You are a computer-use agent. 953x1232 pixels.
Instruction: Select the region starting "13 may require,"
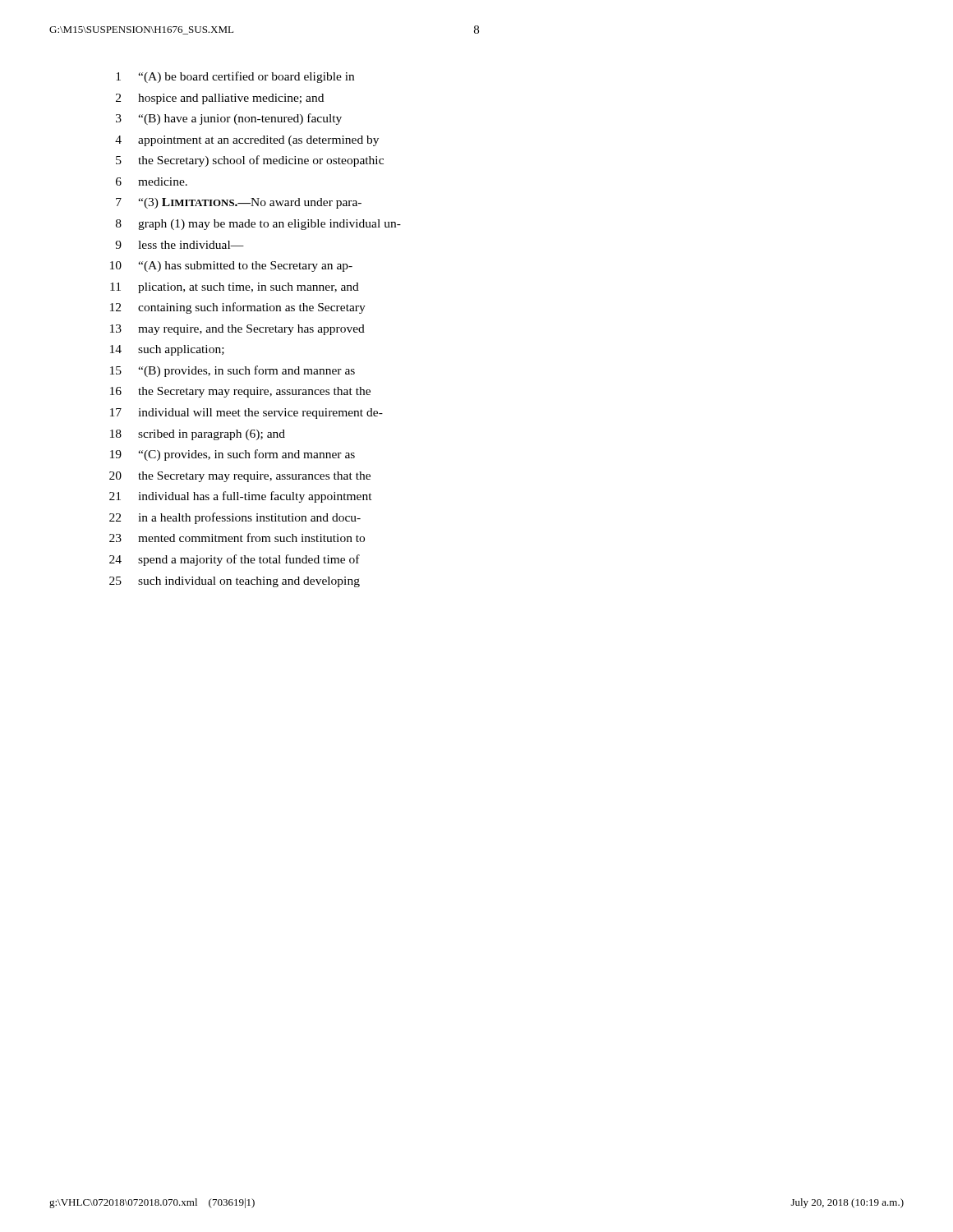click(237, 330)
